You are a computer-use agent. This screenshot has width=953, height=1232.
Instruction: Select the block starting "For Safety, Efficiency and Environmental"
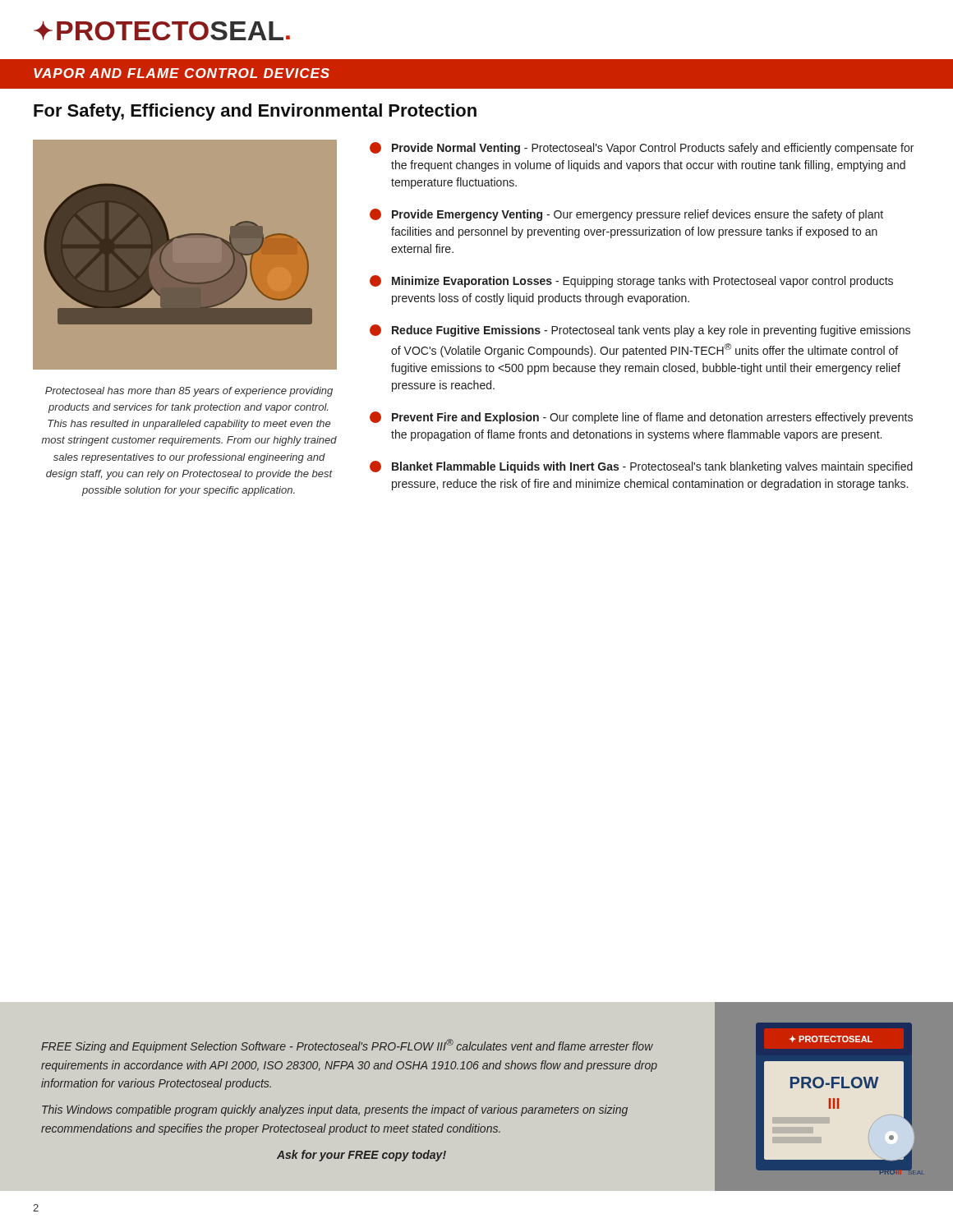255,110
